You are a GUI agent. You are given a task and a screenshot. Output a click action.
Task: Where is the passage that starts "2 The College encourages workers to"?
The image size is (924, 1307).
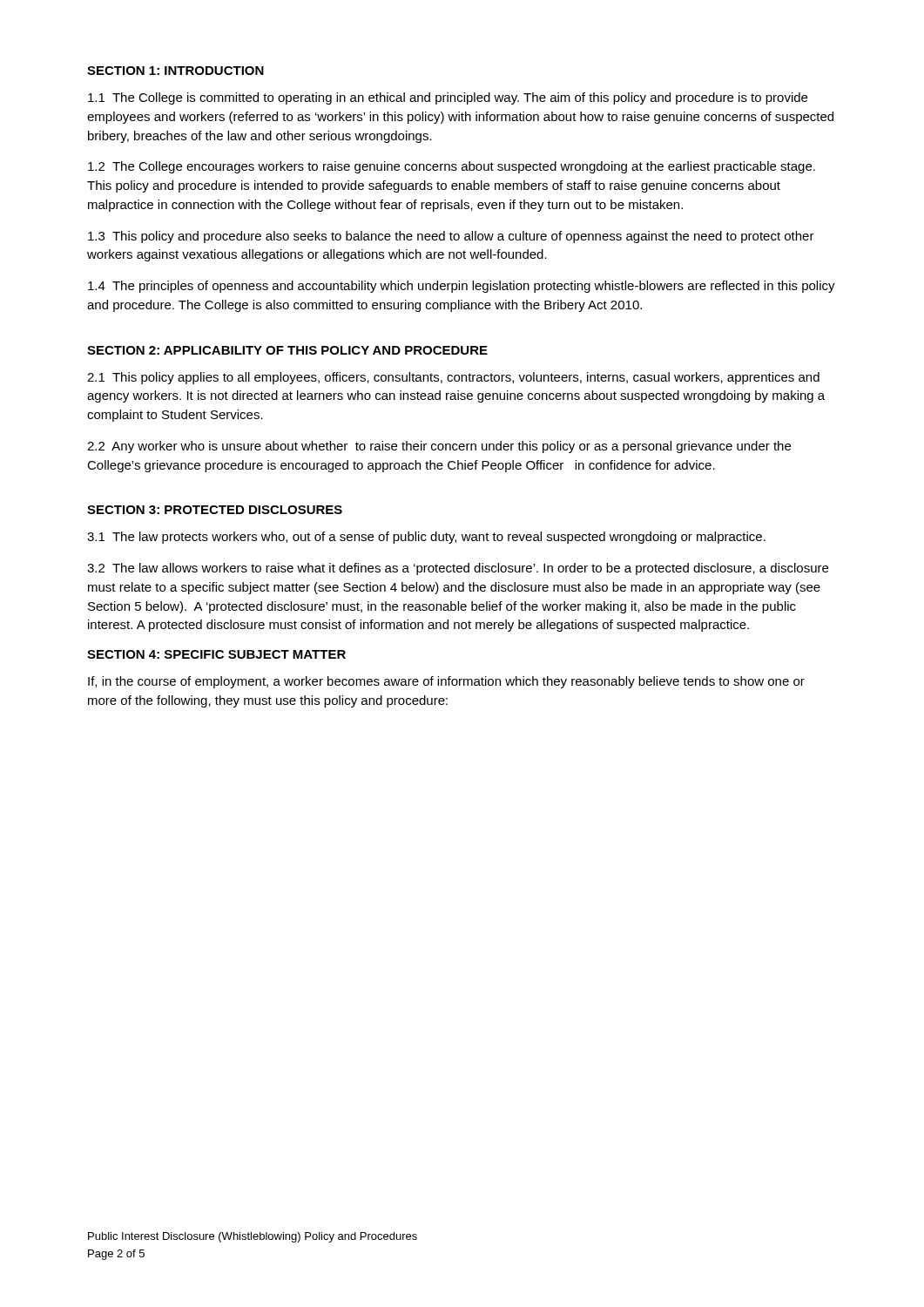point(452,185)
